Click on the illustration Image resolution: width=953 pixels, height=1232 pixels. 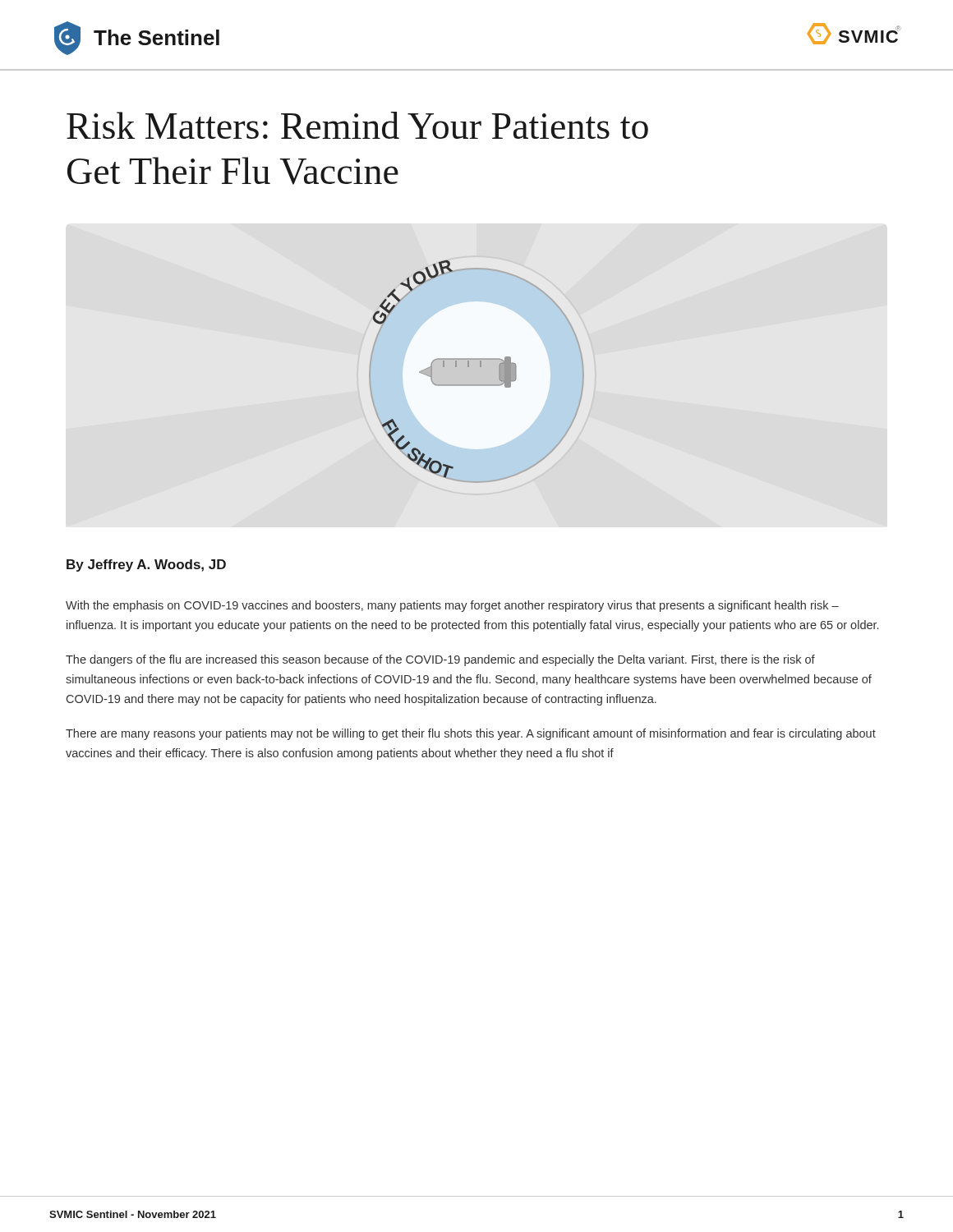point(476,377)
